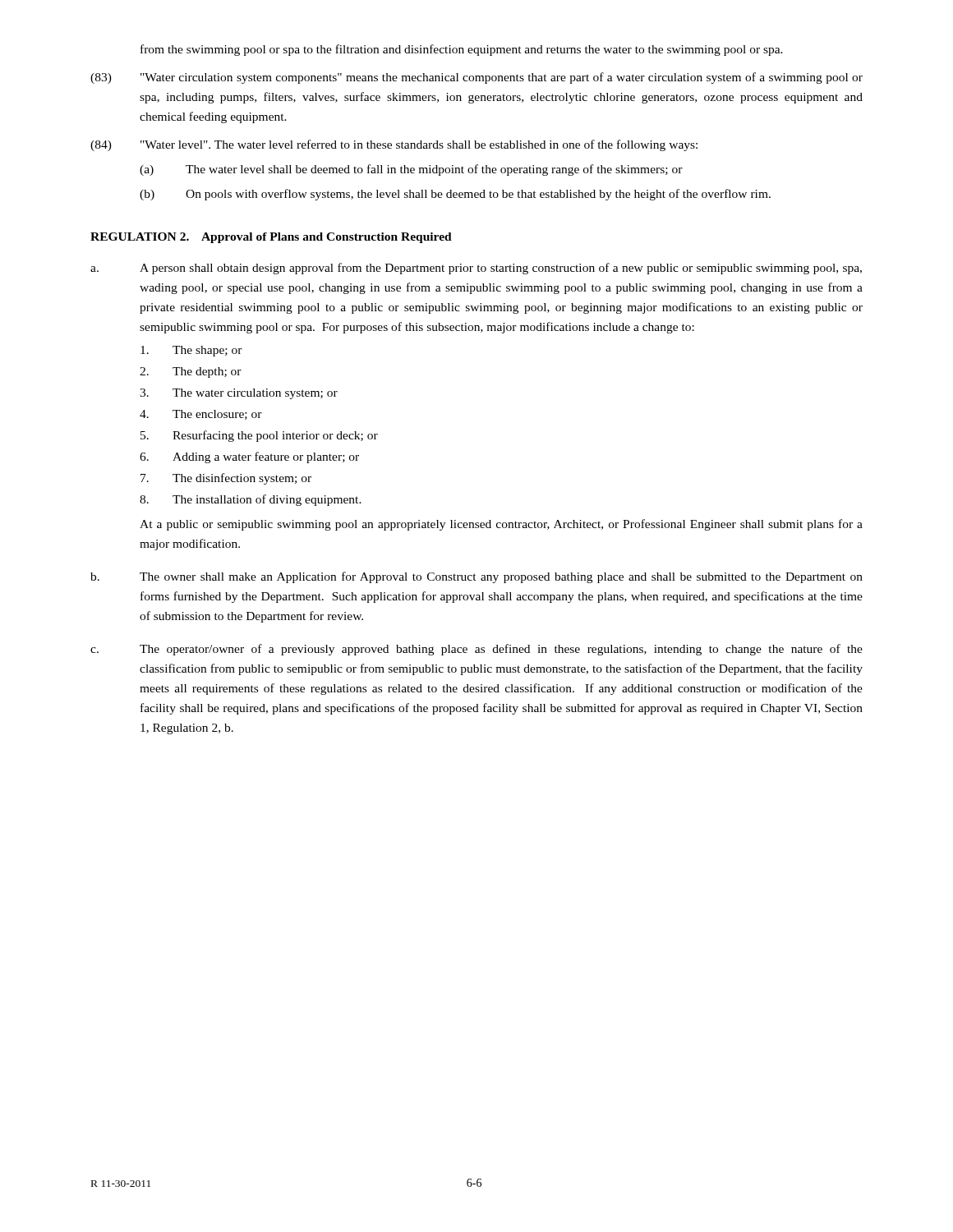
Task: Click on the list item that says "5. Resurfacing the pool interior"
Action: tap(259, 436)
